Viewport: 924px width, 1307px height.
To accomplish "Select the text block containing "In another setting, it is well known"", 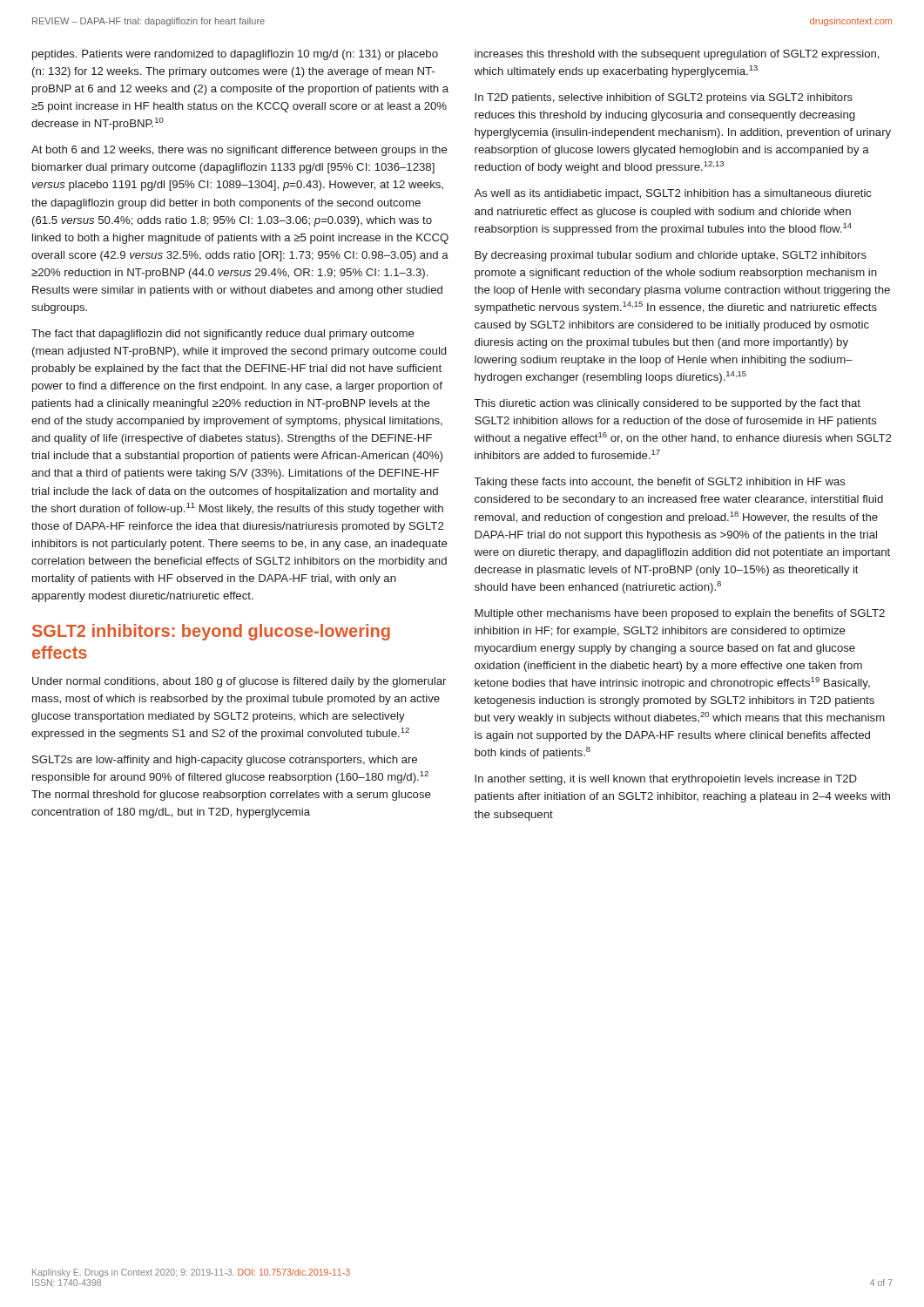I will click(x=683, y=797).
